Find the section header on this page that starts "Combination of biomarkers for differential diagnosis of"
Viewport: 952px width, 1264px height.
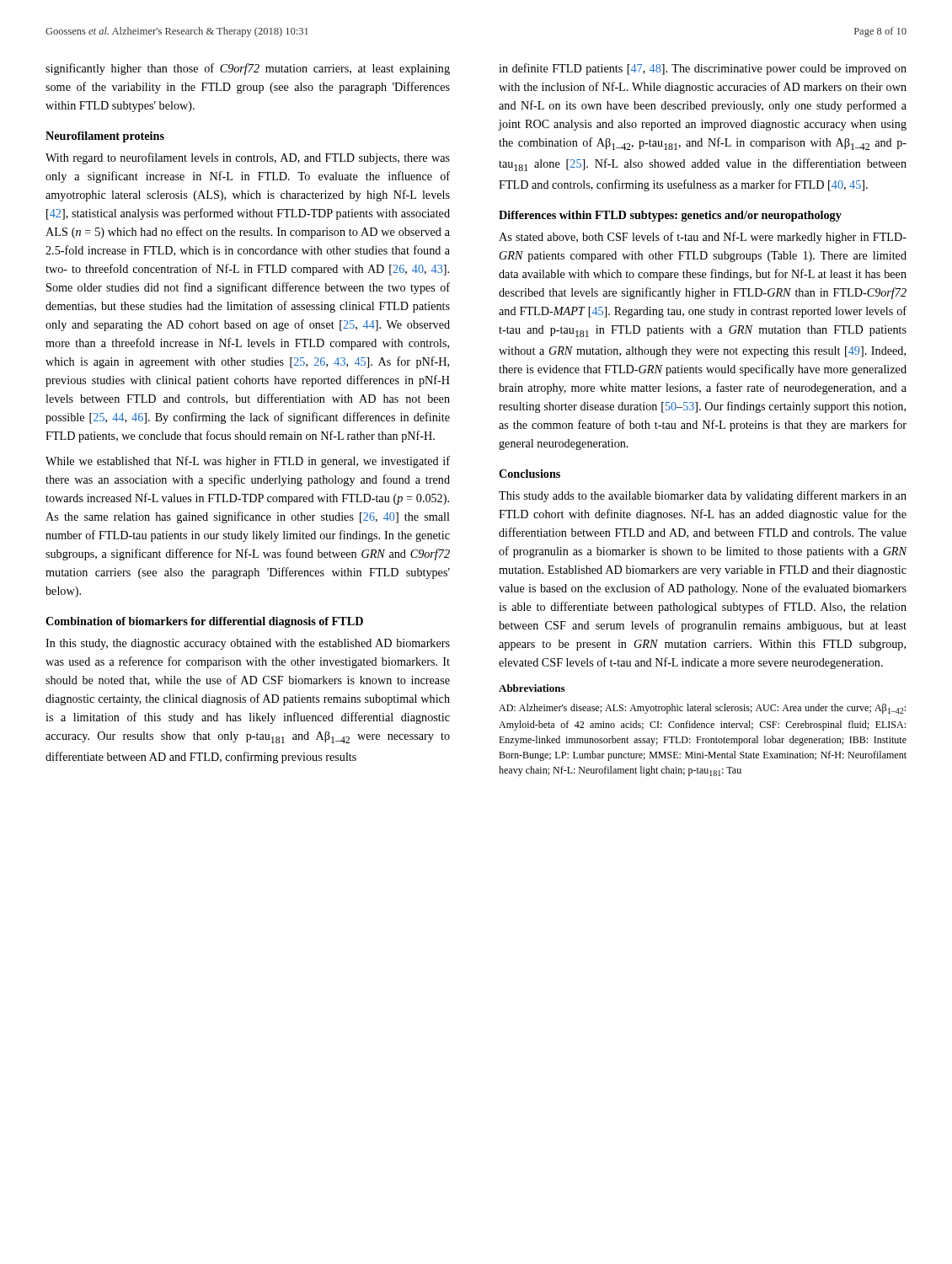tap(204, 621)
